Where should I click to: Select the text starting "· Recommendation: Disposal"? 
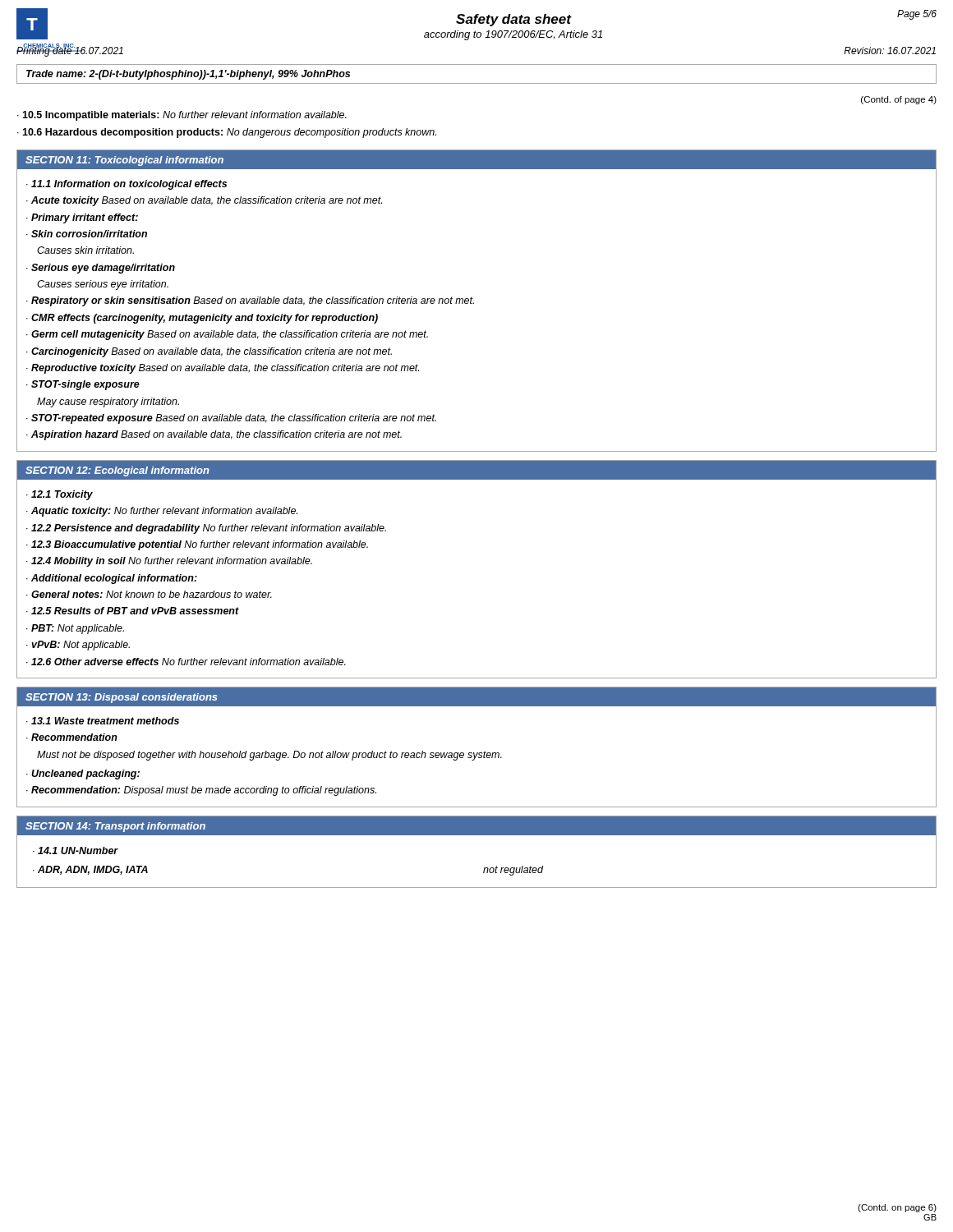pyautogui.click(x=202, y=790)
